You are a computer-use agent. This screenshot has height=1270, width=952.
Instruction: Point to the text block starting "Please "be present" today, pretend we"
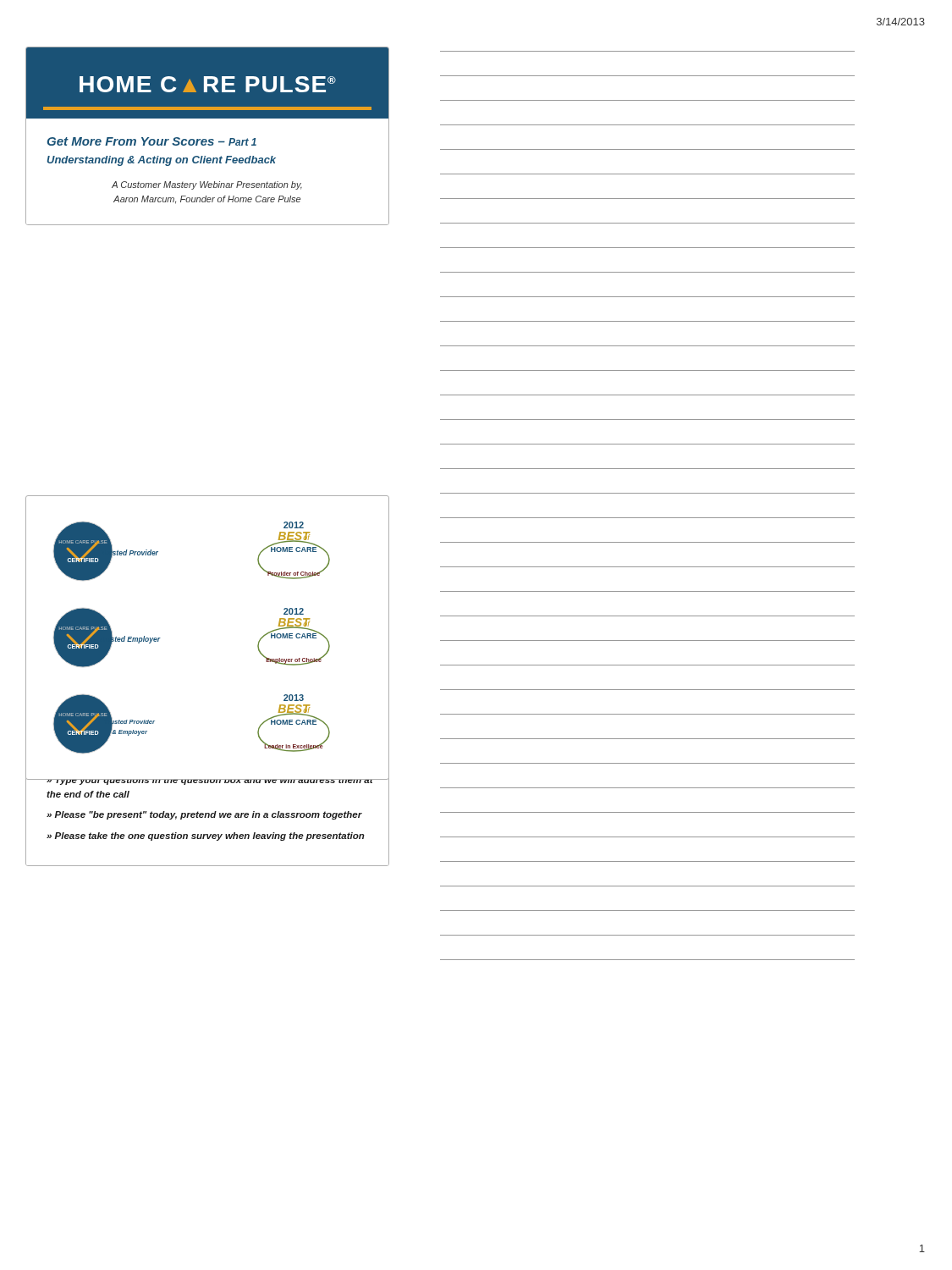click(x=208, y=815)
